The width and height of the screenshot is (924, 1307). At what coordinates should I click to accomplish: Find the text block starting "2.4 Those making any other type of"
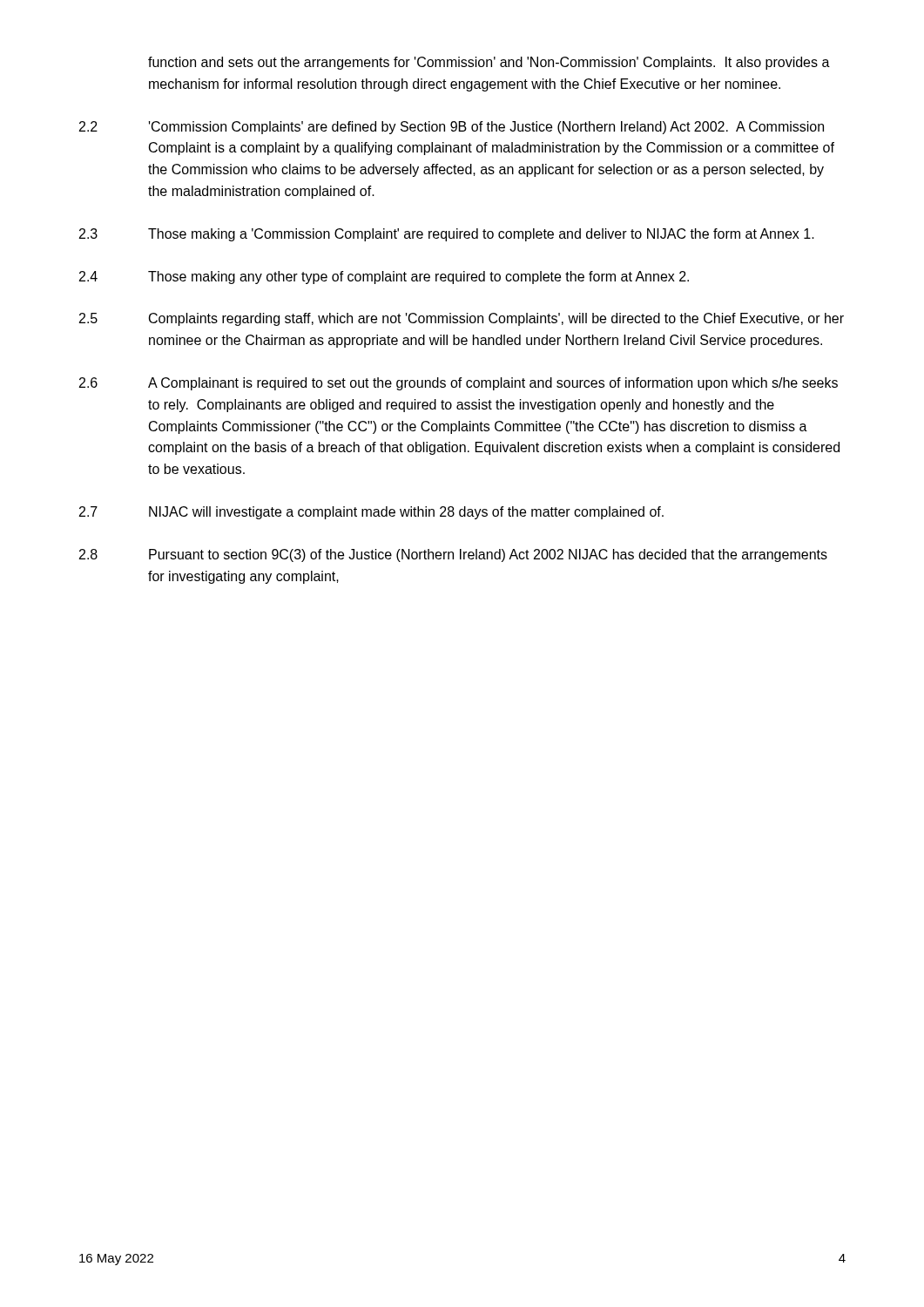click(x=462, y=277)
